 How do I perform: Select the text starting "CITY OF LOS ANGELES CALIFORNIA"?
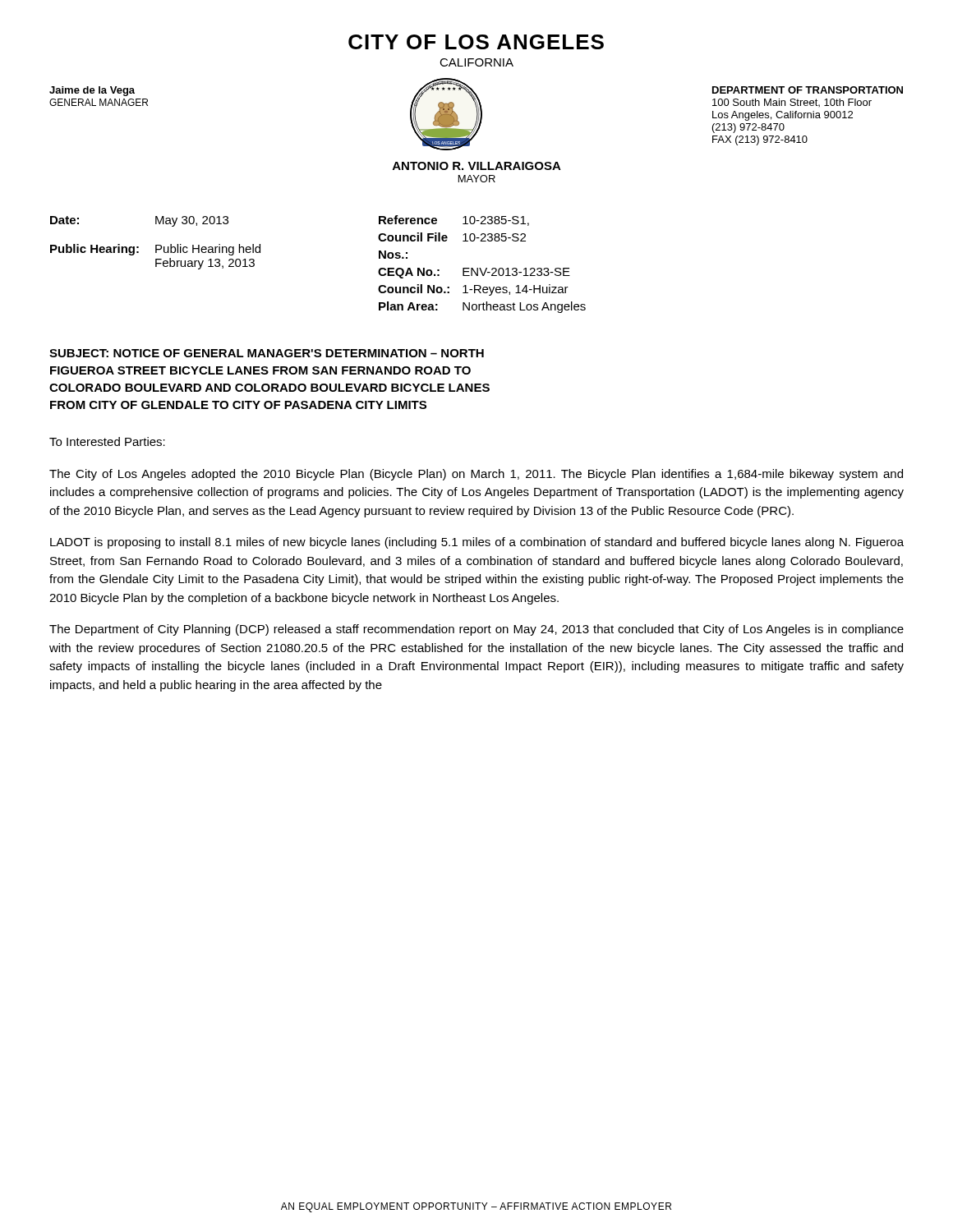(x=476, y=49)
